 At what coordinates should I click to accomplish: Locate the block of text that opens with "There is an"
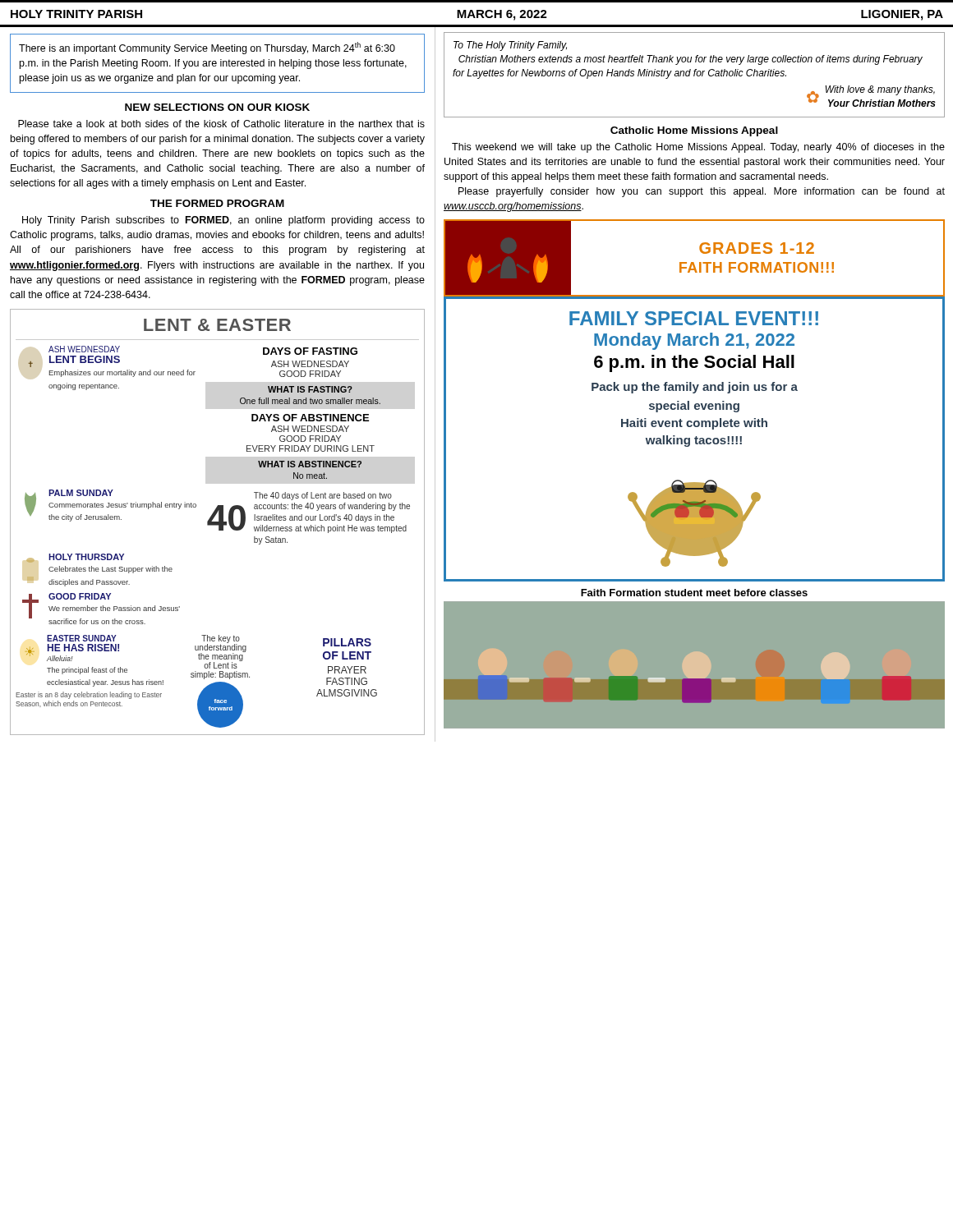[213, 63]
